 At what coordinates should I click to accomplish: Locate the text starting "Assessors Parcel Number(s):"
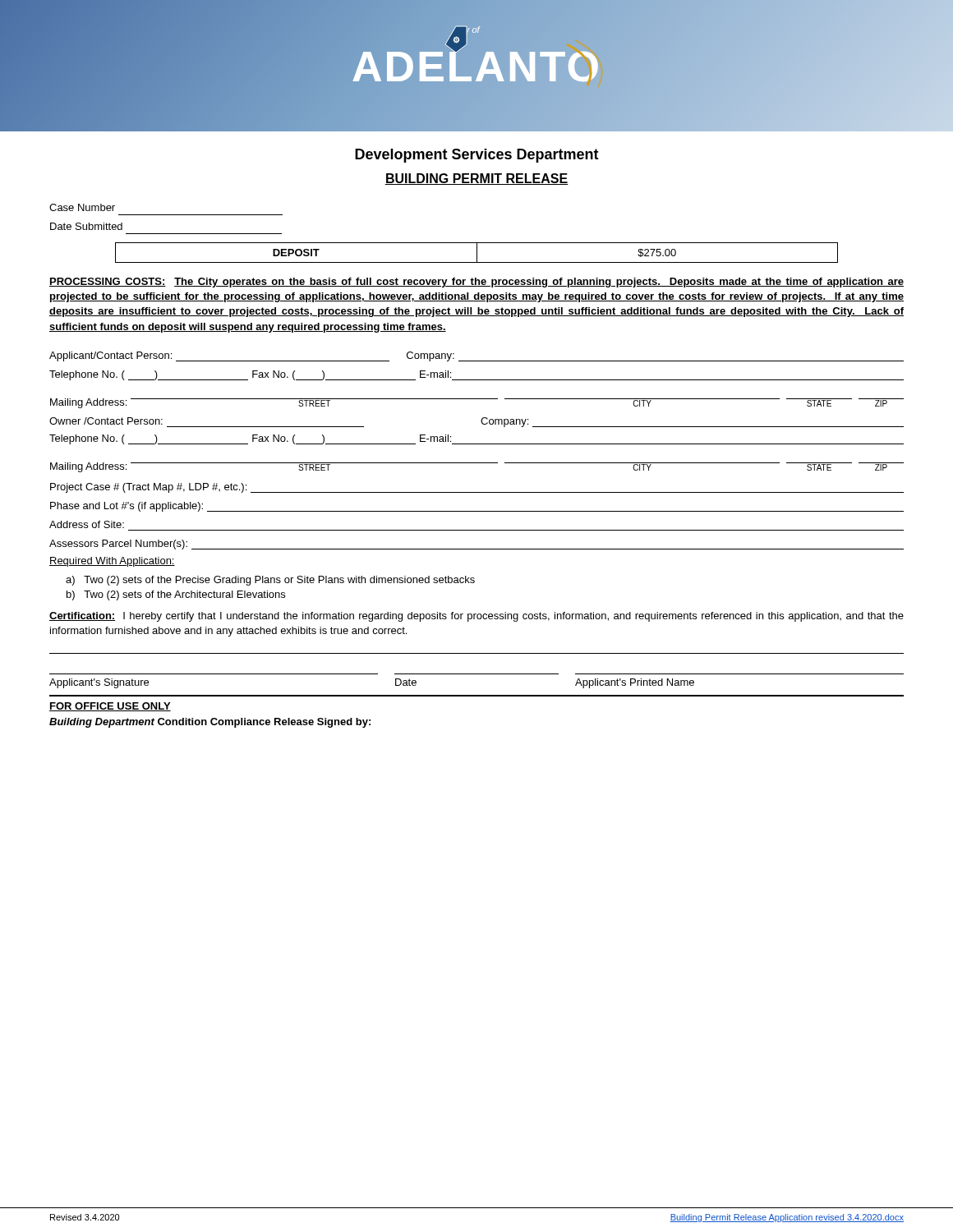click(x=476, y=542)
